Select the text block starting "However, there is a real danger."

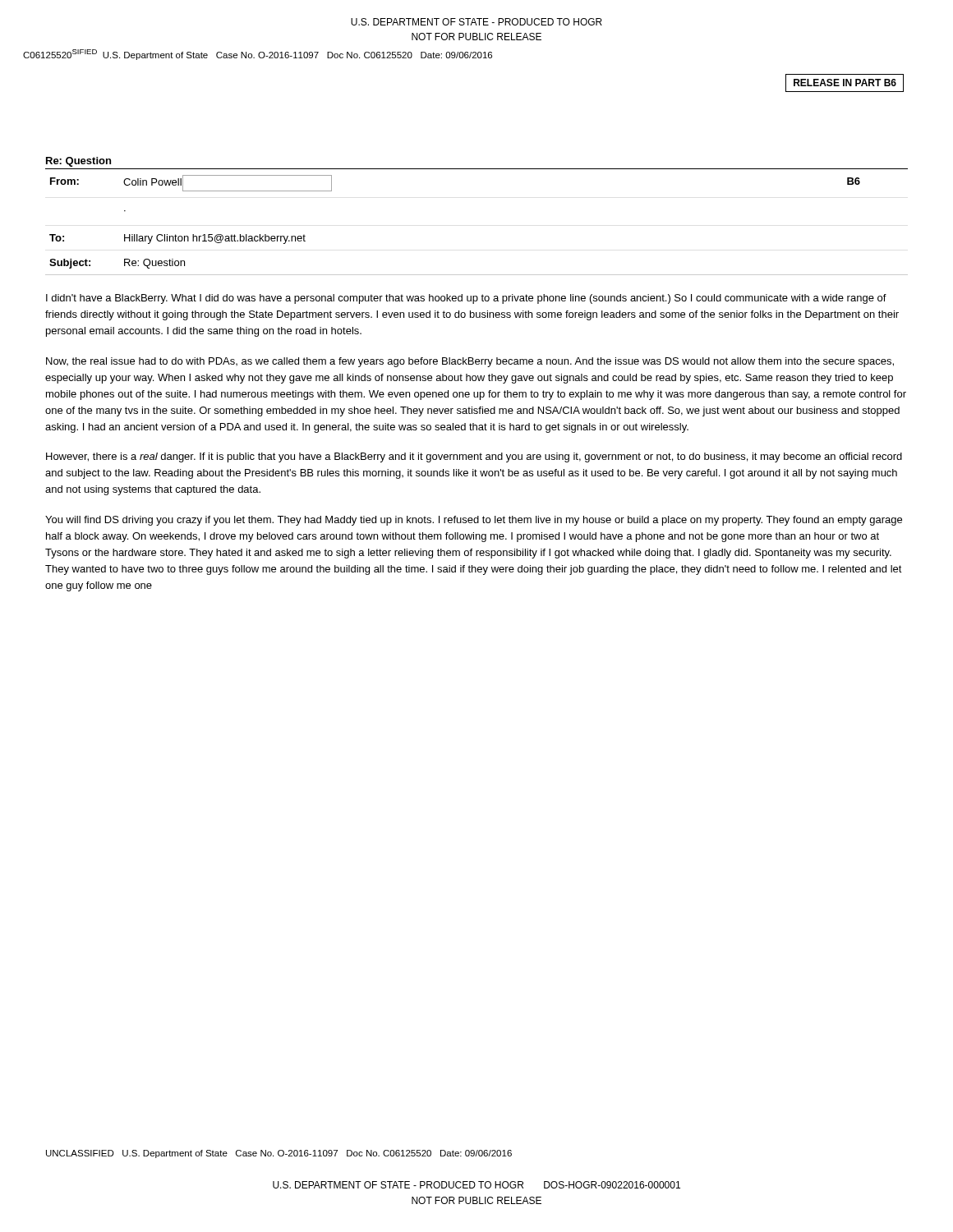pos(474,473)
